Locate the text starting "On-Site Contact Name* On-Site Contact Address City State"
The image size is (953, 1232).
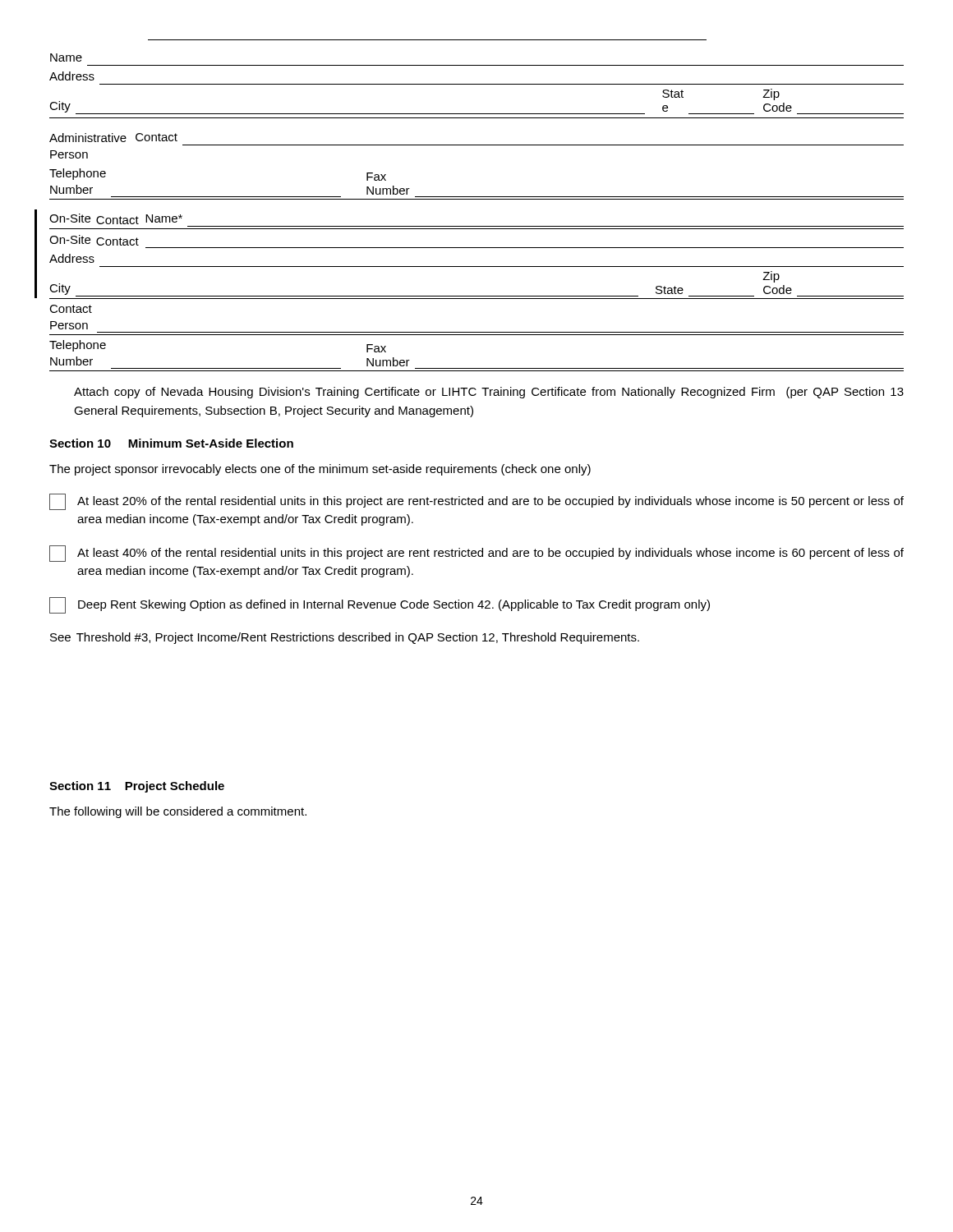pos(476,290)
